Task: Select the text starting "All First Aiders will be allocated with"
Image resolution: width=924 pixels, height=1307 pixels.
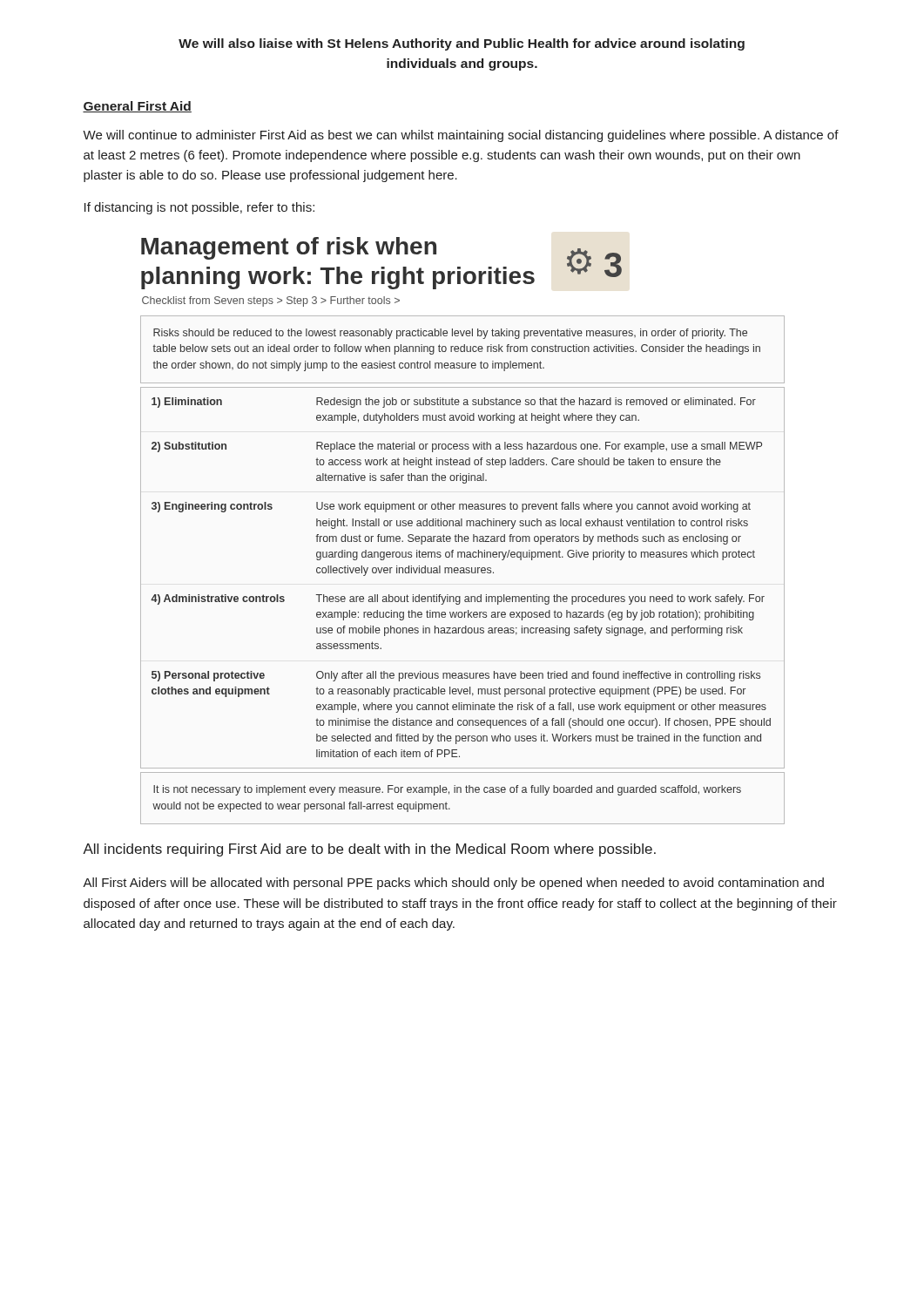Action: pyautogui.click(x=460, y=903)
